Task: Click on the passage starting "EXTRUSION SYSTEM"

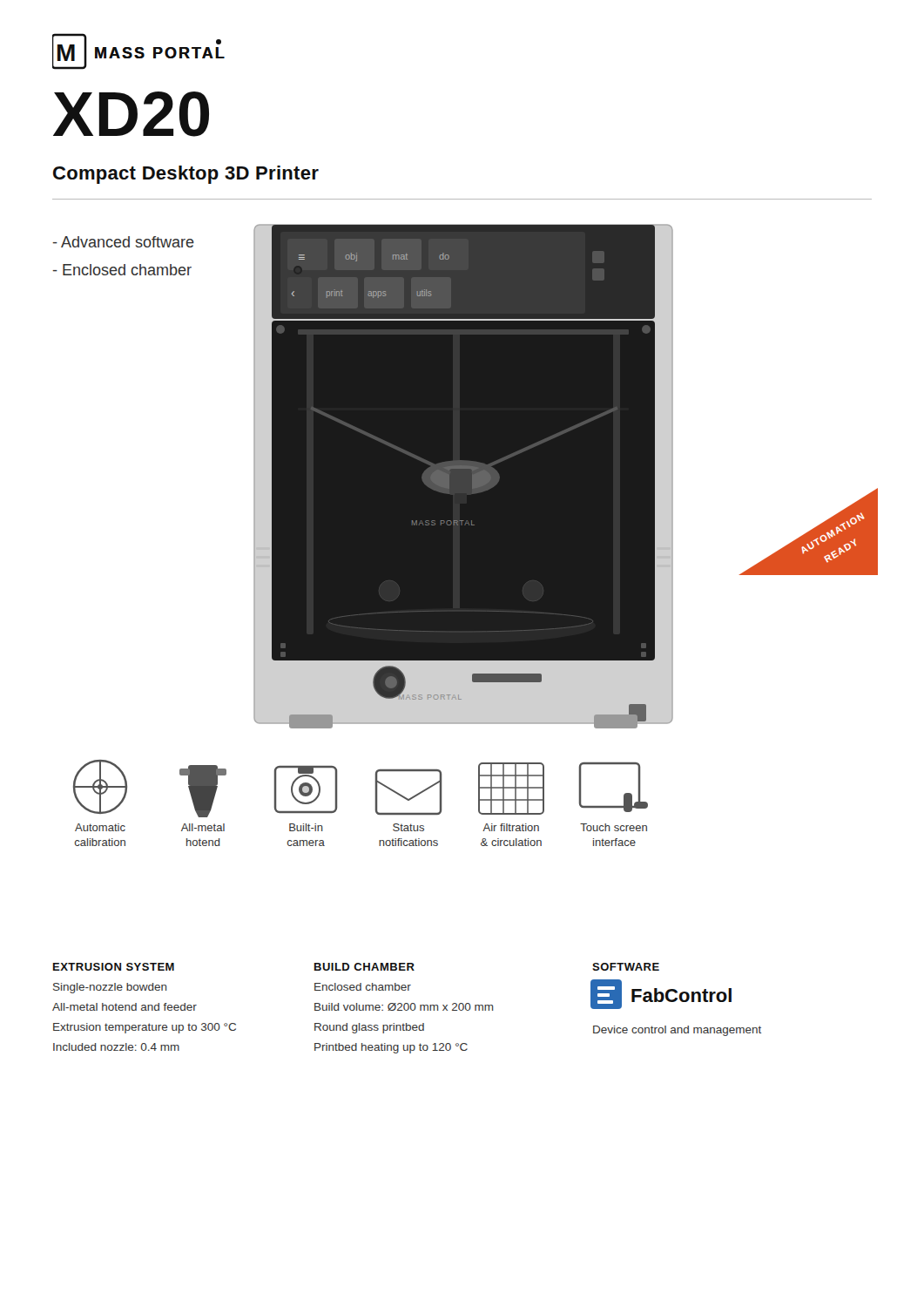Action: coord(114,967)
